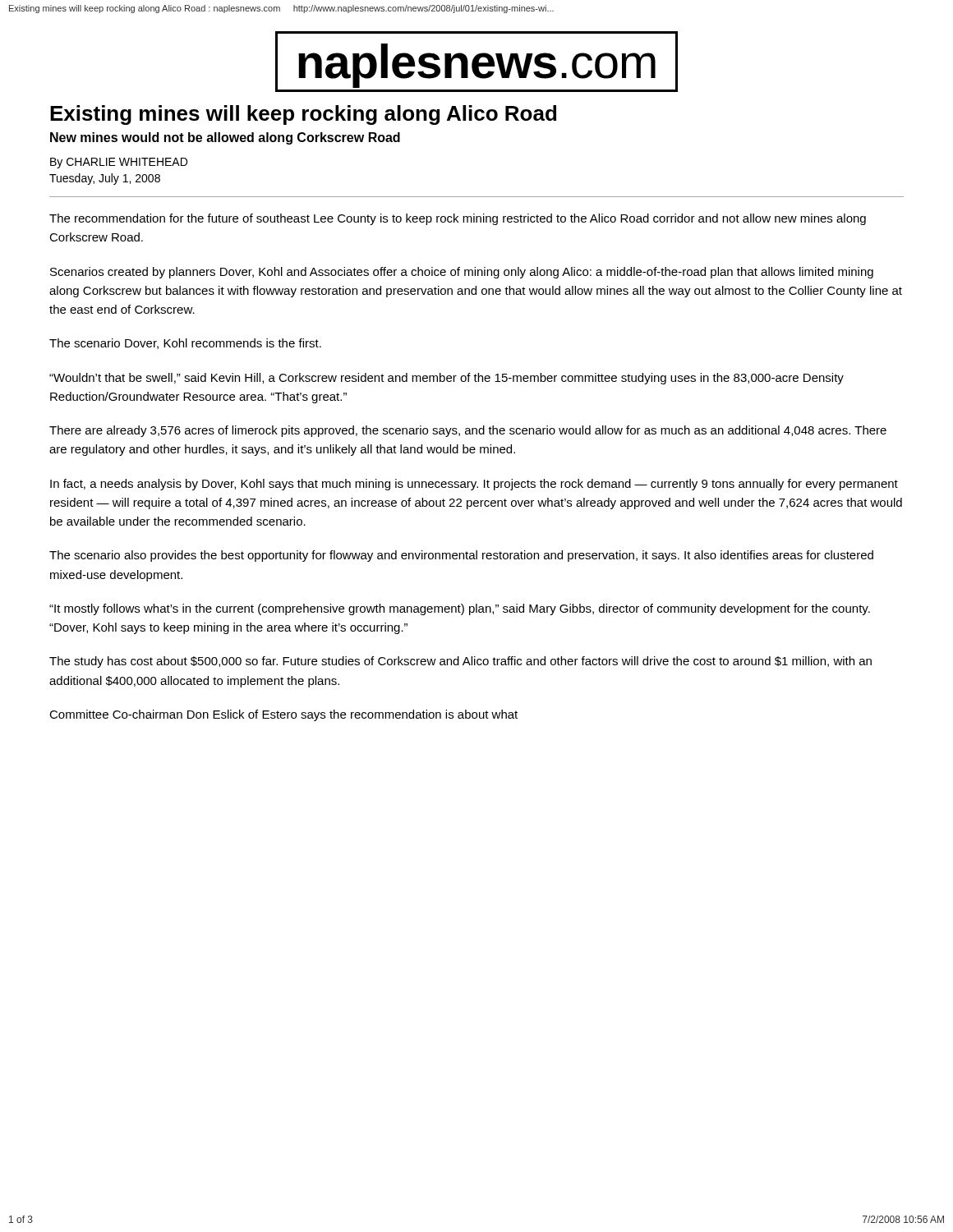This screenshot has width=953, height=1232.
Task: Click on the text block starting "Tuesday, July 1, 2008"
Action: pyautogui.click(x=105, y=178)
